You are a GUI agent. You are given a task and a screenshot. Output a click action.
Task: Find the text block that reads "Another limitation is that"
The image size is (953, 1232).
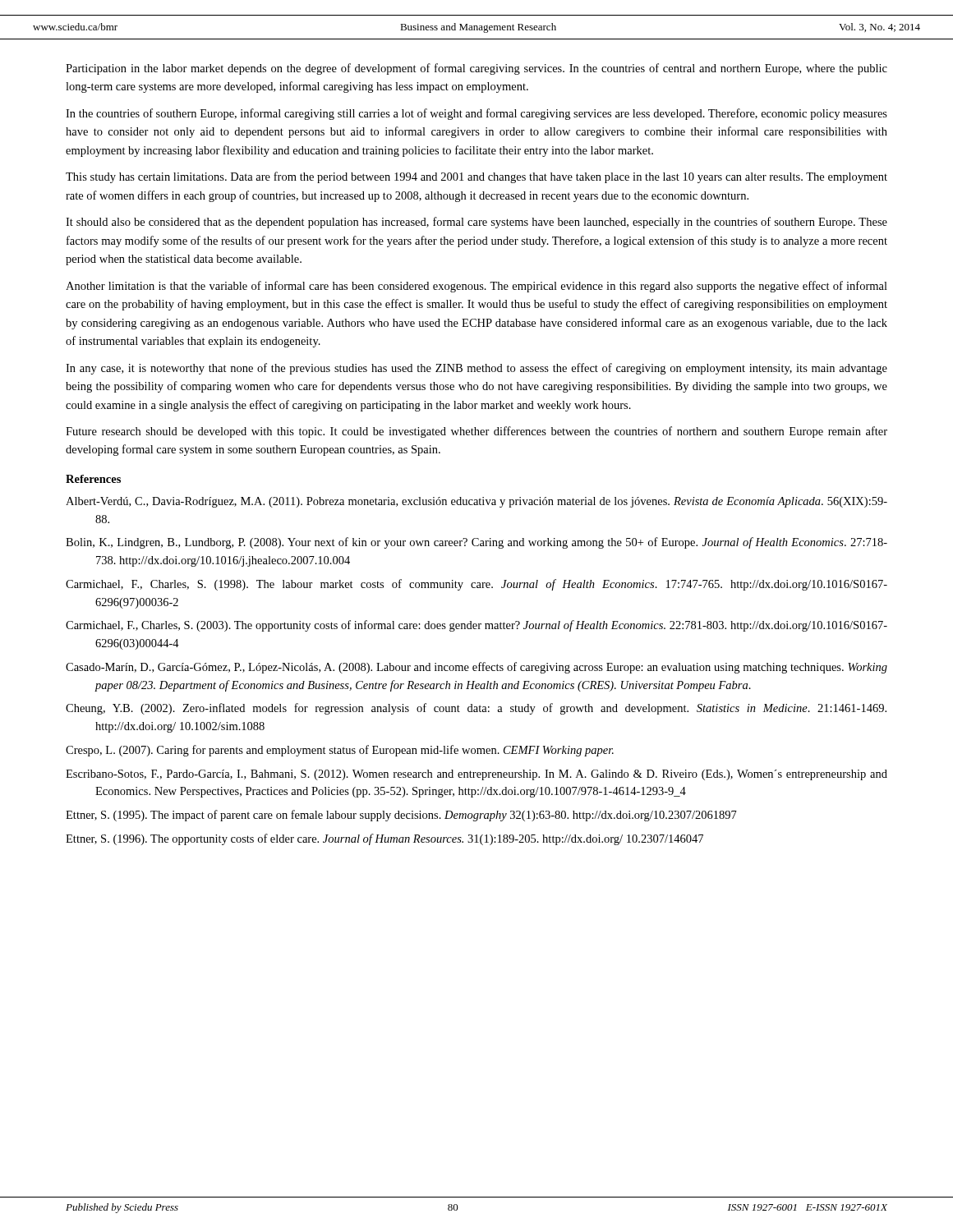tap(476, 313)
